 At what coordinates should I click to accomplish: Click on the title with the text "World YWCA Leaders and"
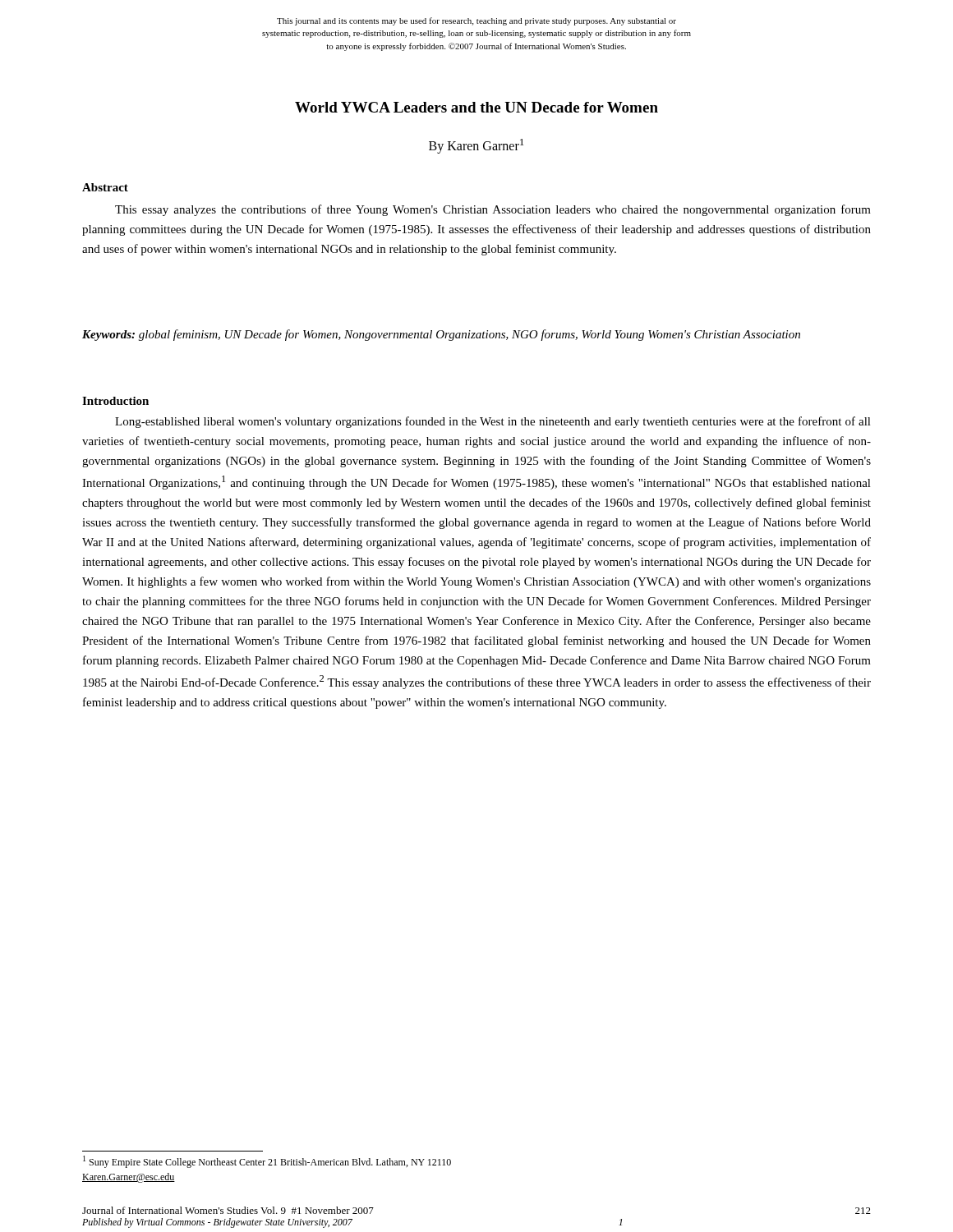coord(476,108)
